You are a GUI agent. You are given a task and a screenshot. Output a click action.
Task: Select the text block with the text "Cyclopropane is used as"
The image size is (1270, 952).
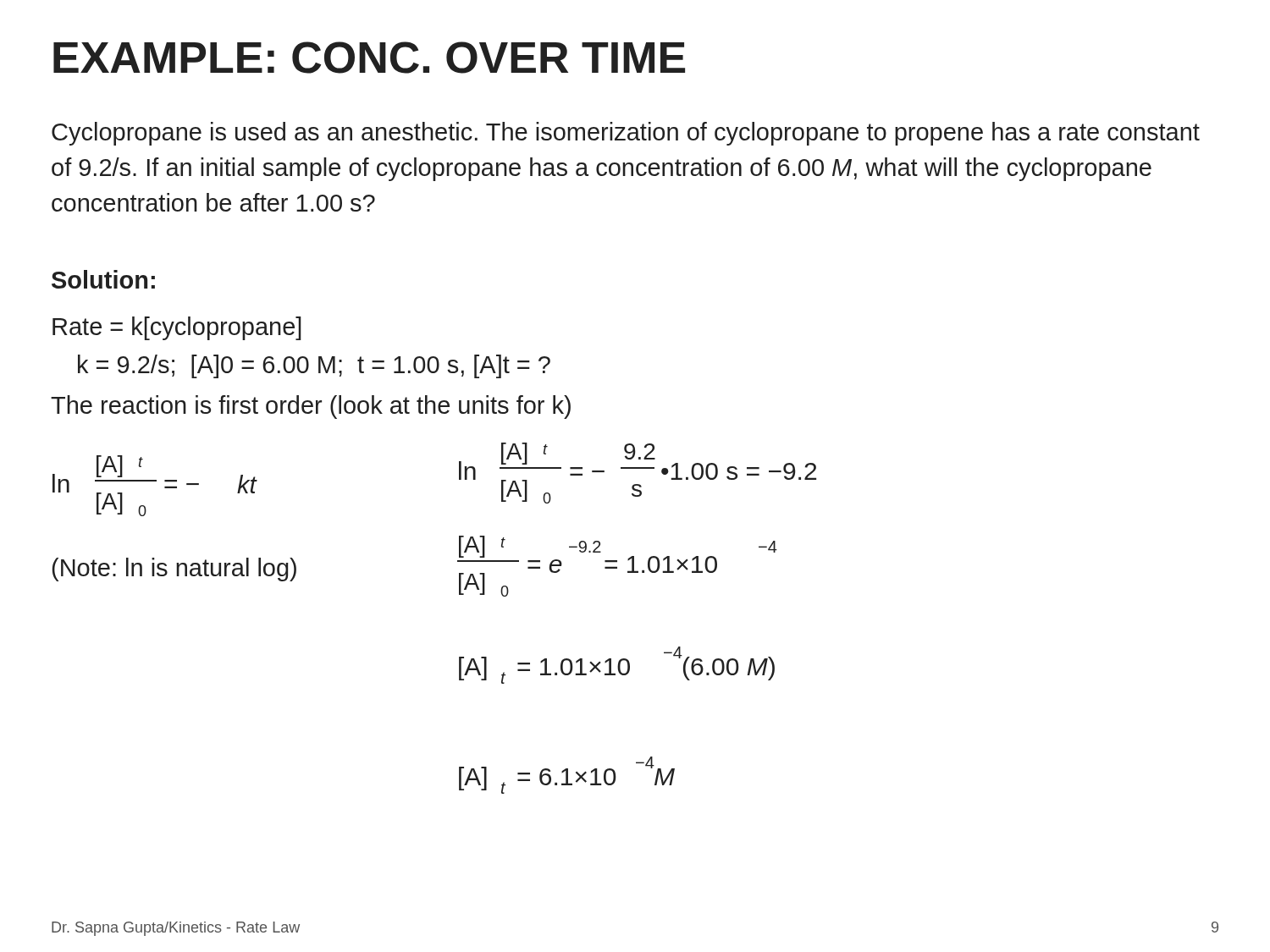point(625,168)
